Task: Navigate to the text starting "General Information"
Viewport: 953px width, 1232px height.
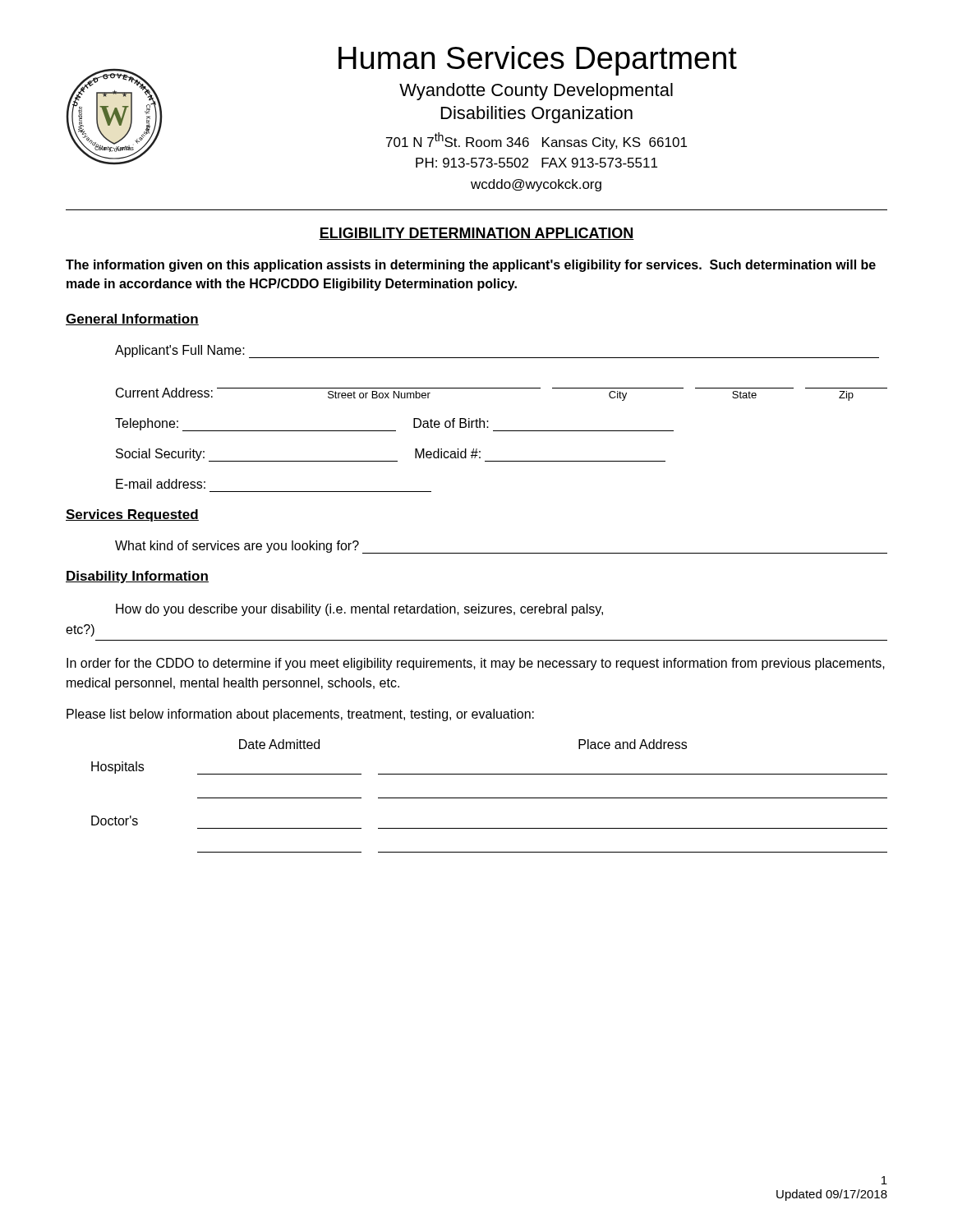Action: pyautogui.click(x=132, y=319)
